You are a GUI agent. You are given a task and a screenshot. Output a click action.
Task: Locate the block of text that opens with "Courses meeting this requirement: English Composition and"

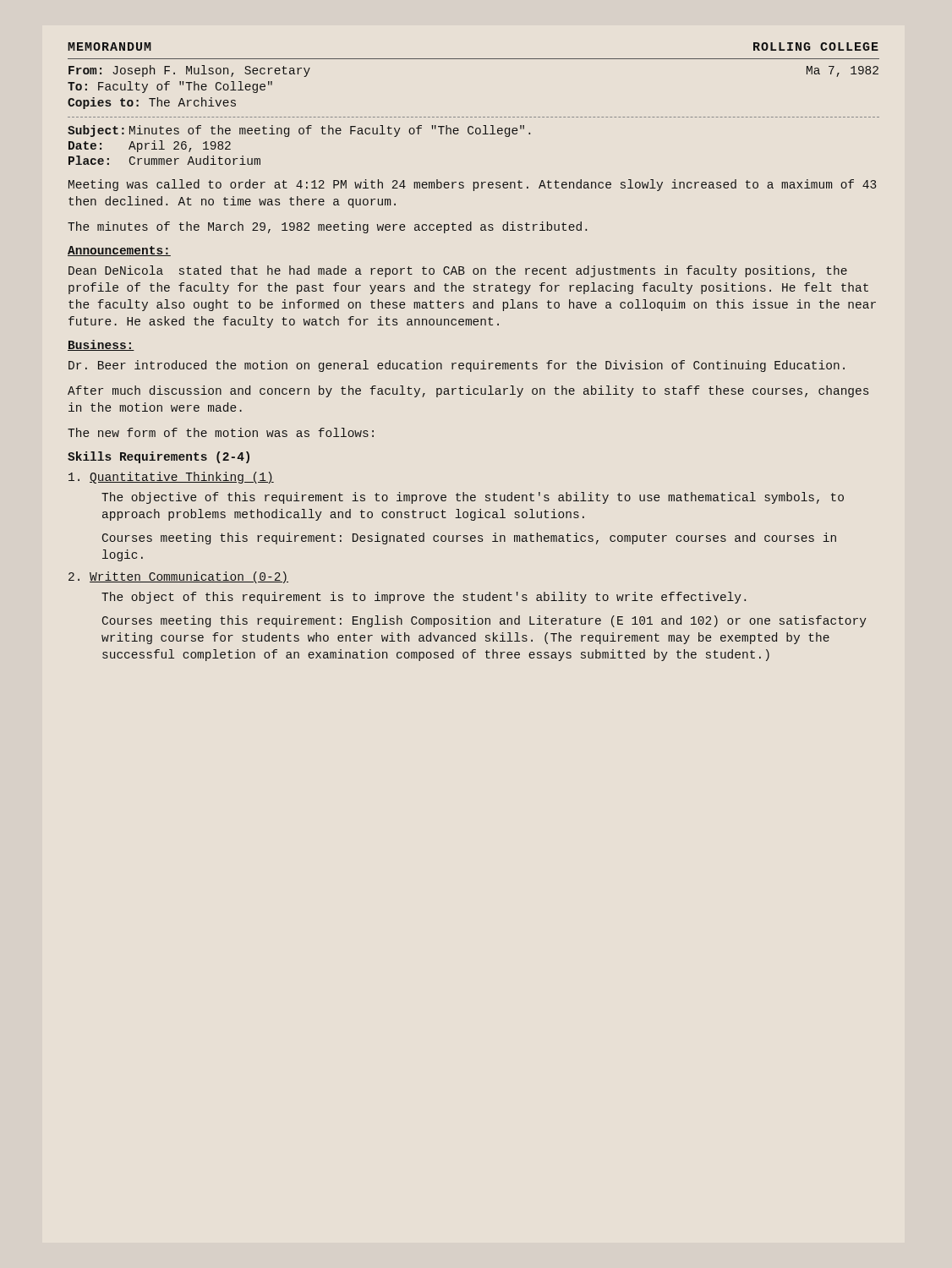484,638
